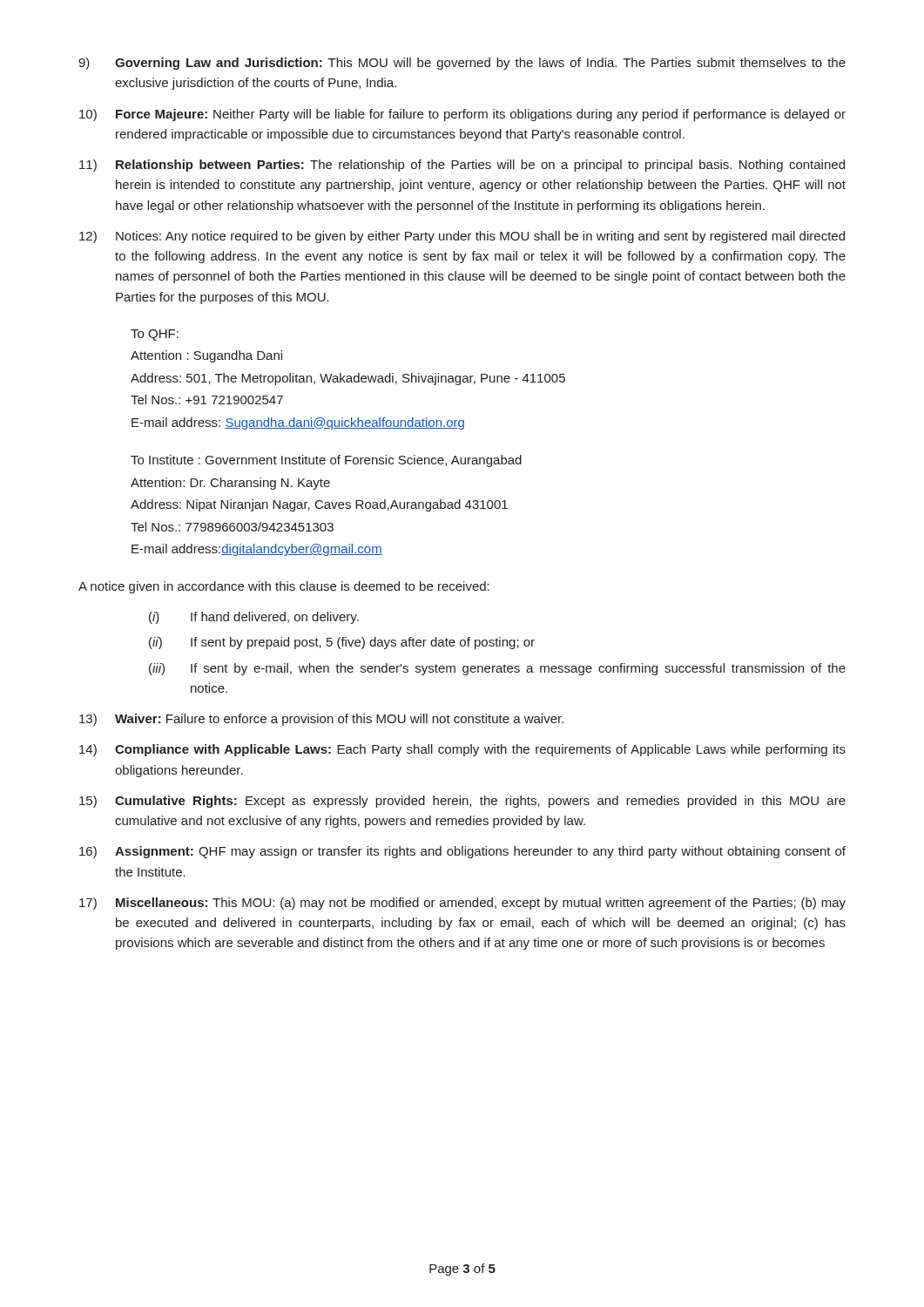924x1307 pixels.
Task: Find the block on this page that starts "13) Waiver: Failure to"
Action: pos(462,719)
